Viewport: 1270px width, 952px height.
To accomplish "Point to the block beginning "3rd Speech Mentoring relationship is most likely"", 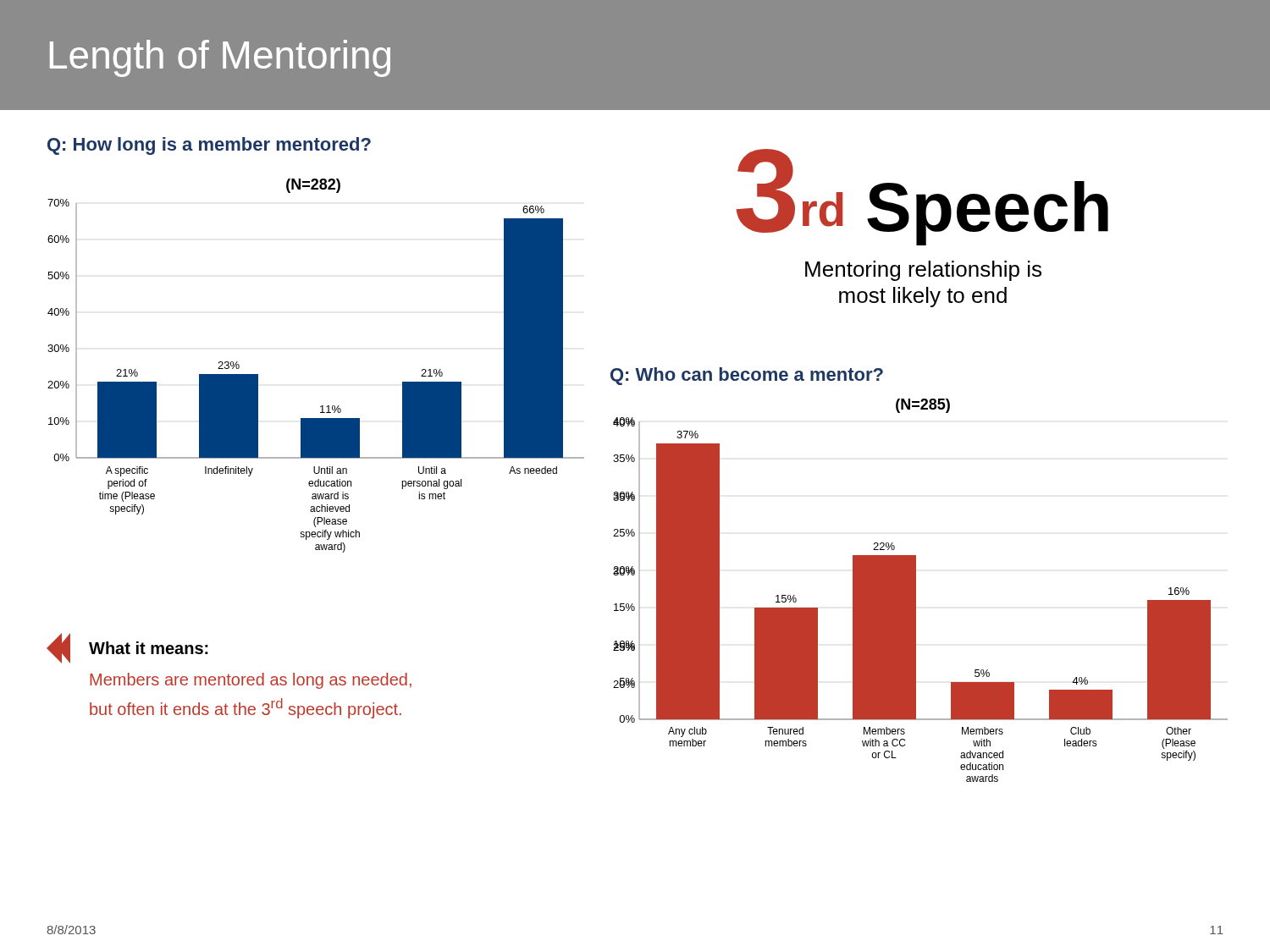I will (923, 220).
